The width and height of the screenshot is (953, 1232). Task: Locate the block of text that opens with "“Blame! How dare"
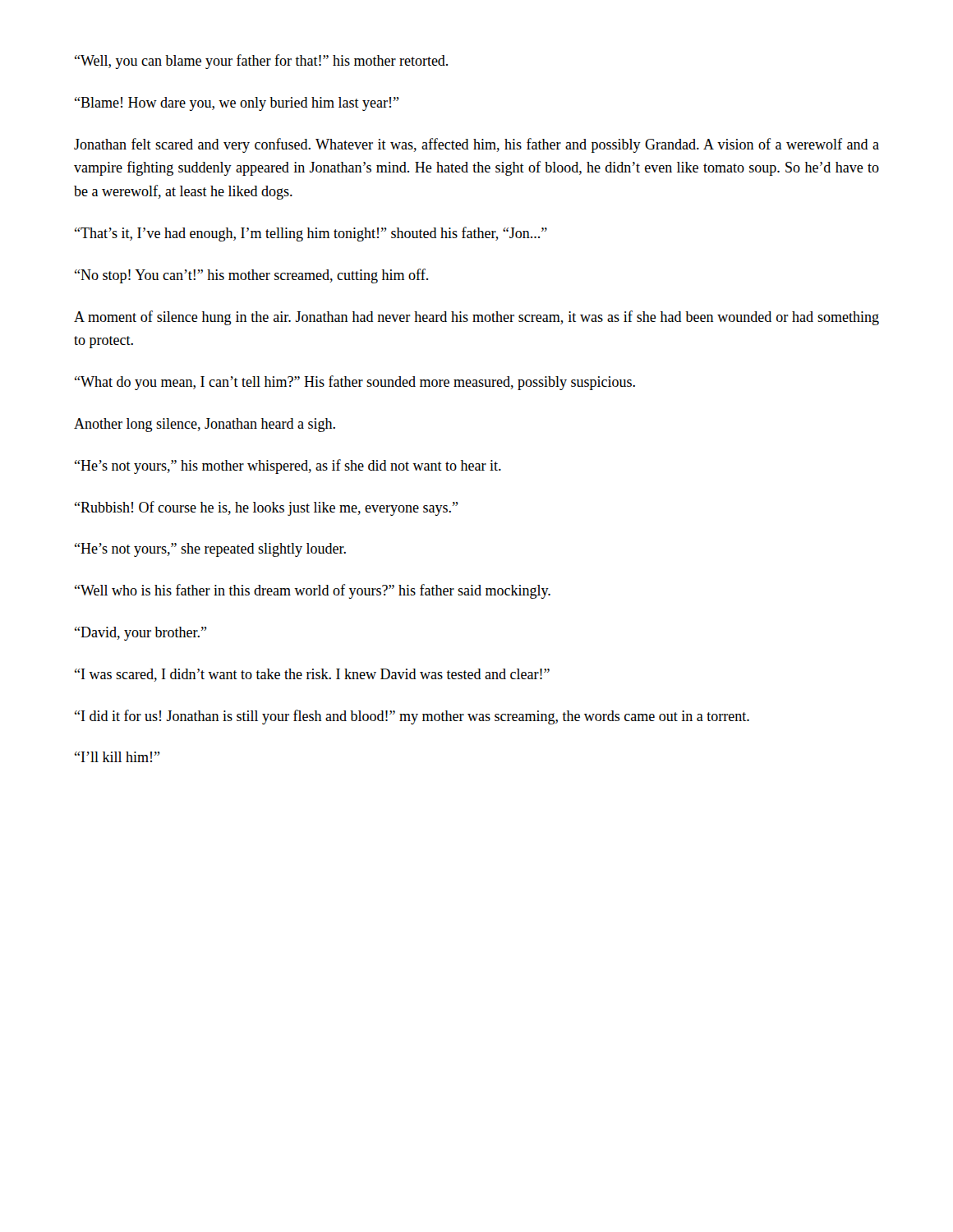237,103
